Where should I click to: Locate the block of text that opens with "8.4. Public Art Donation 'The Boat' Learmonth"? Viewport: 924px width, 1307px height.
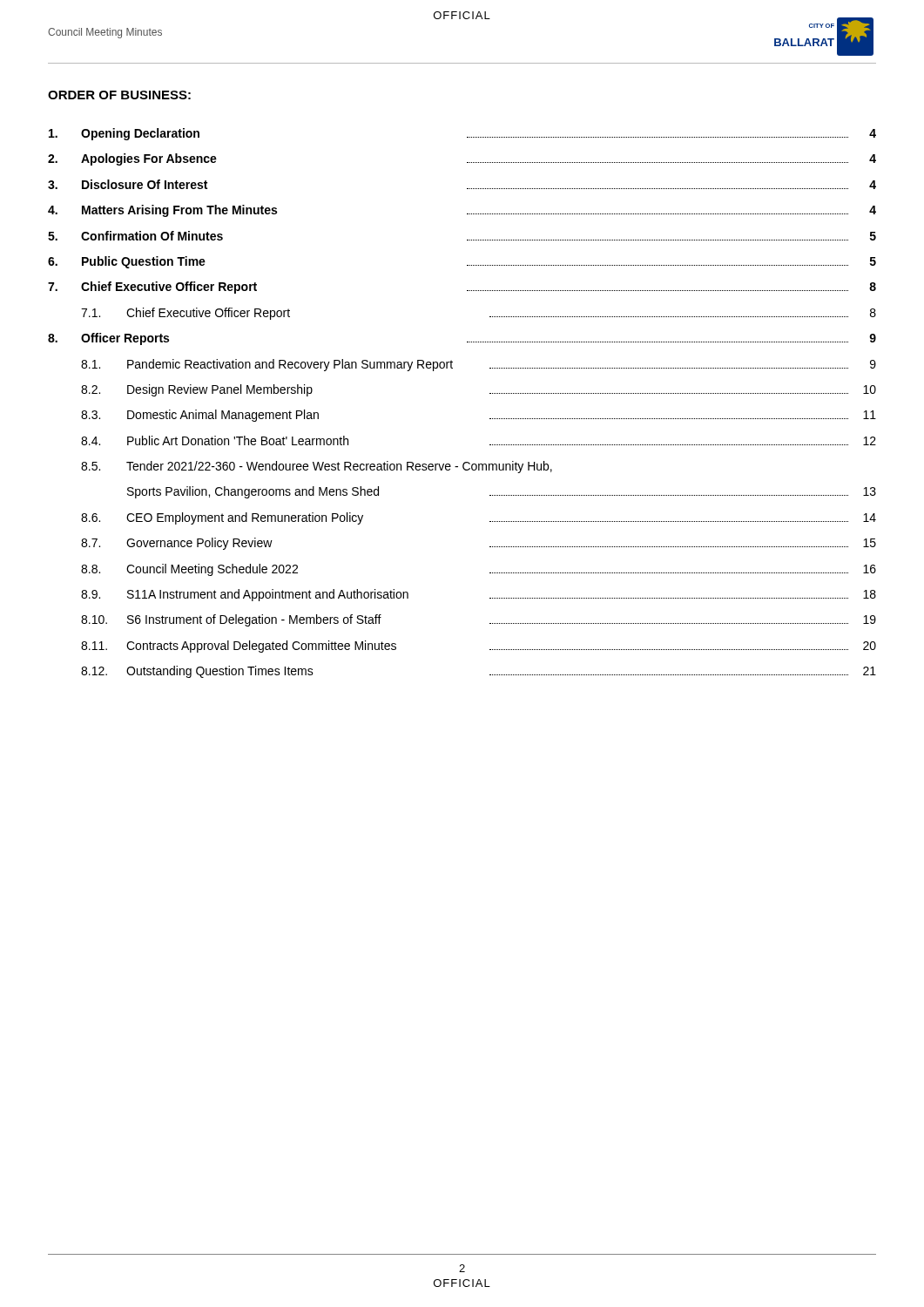(94, 440)
